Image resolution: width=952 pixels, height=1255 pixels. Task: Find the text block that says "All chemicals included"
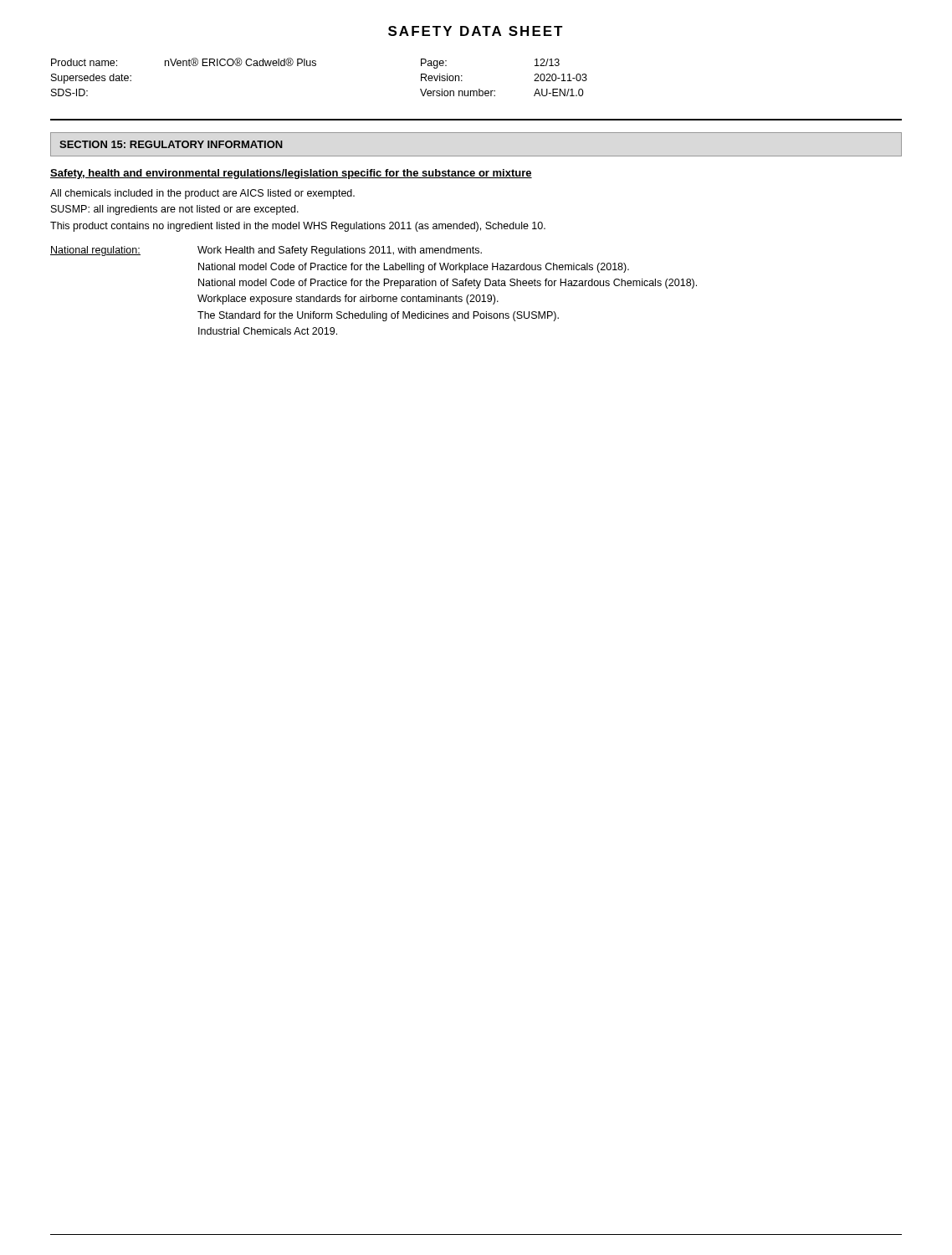tap(298, 209)
